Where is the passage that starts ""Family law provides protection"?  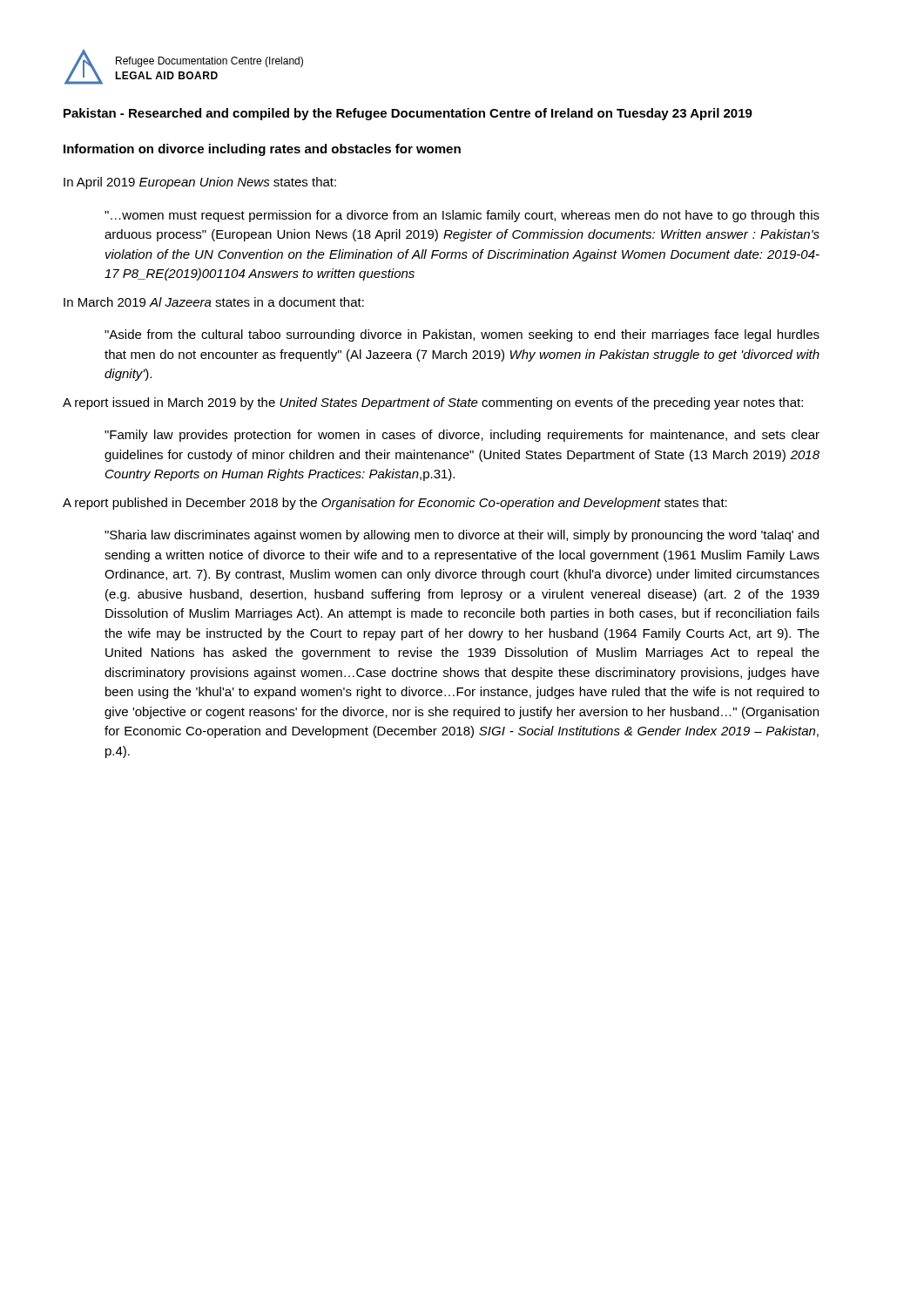[462, 455]
